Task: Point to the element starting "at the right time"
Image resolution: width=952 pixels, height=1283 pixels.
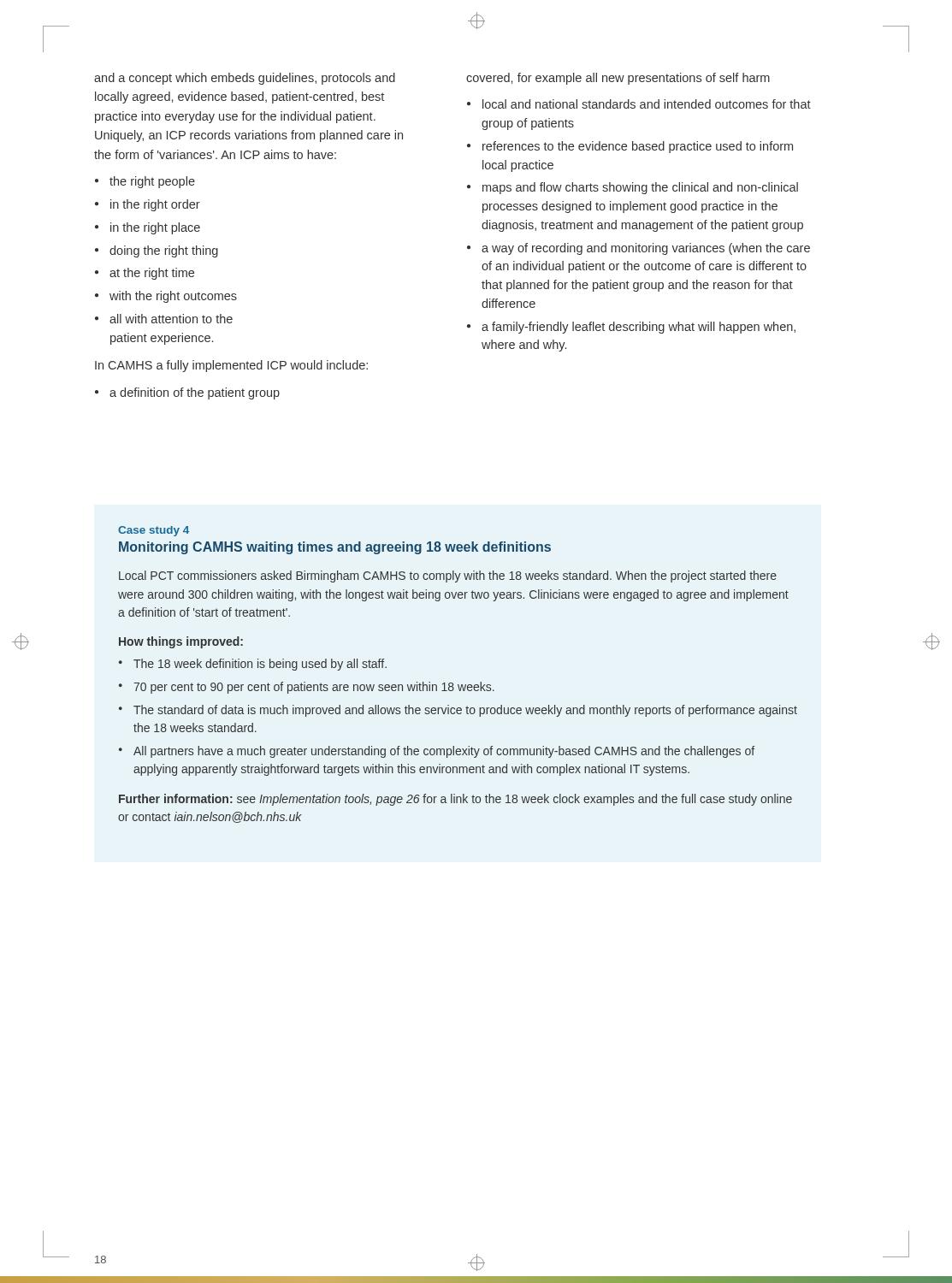Action: tap(152, 273)
